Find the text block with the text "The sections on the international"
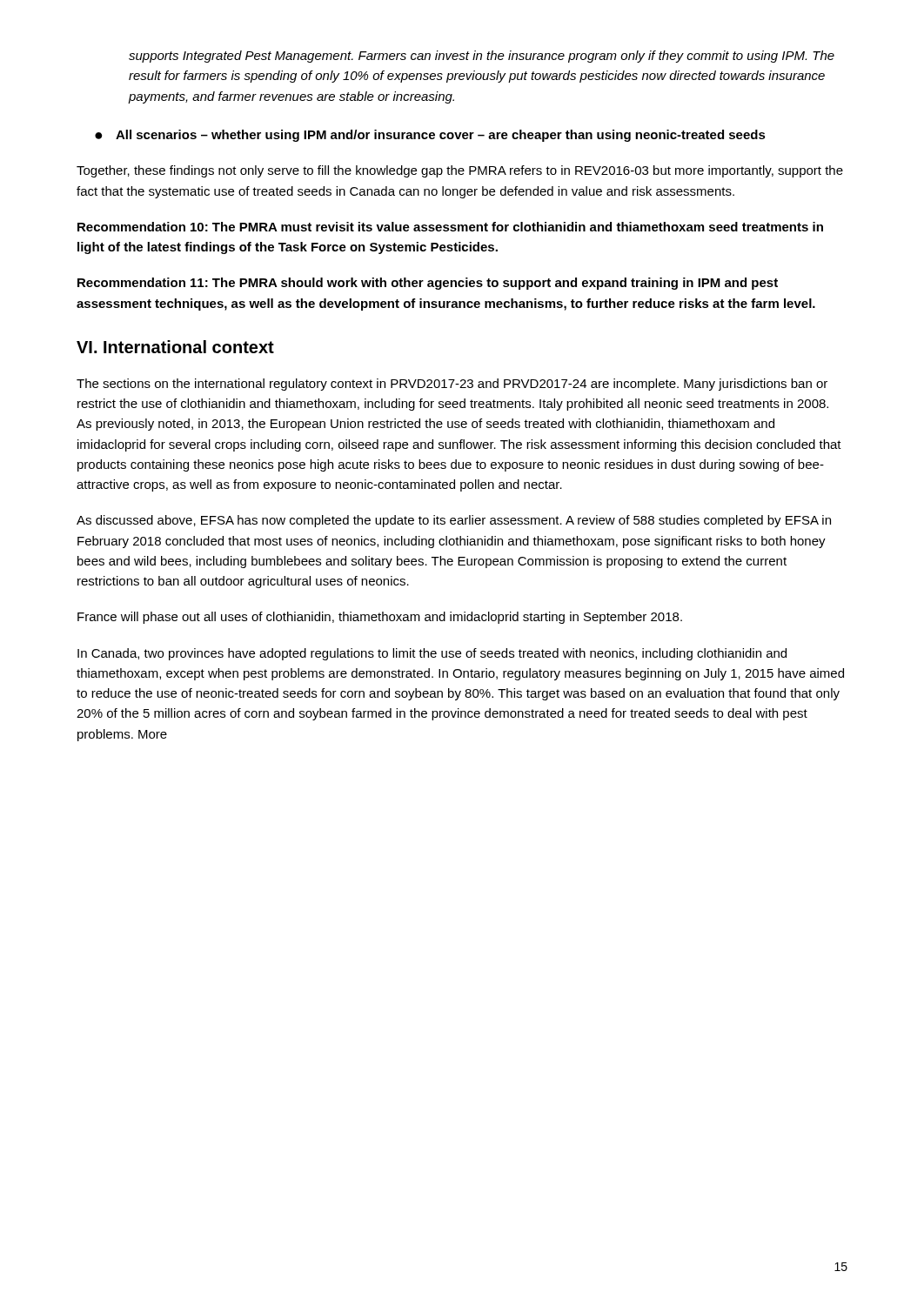This screenshot has height=1305, width=924. [459, 434]
